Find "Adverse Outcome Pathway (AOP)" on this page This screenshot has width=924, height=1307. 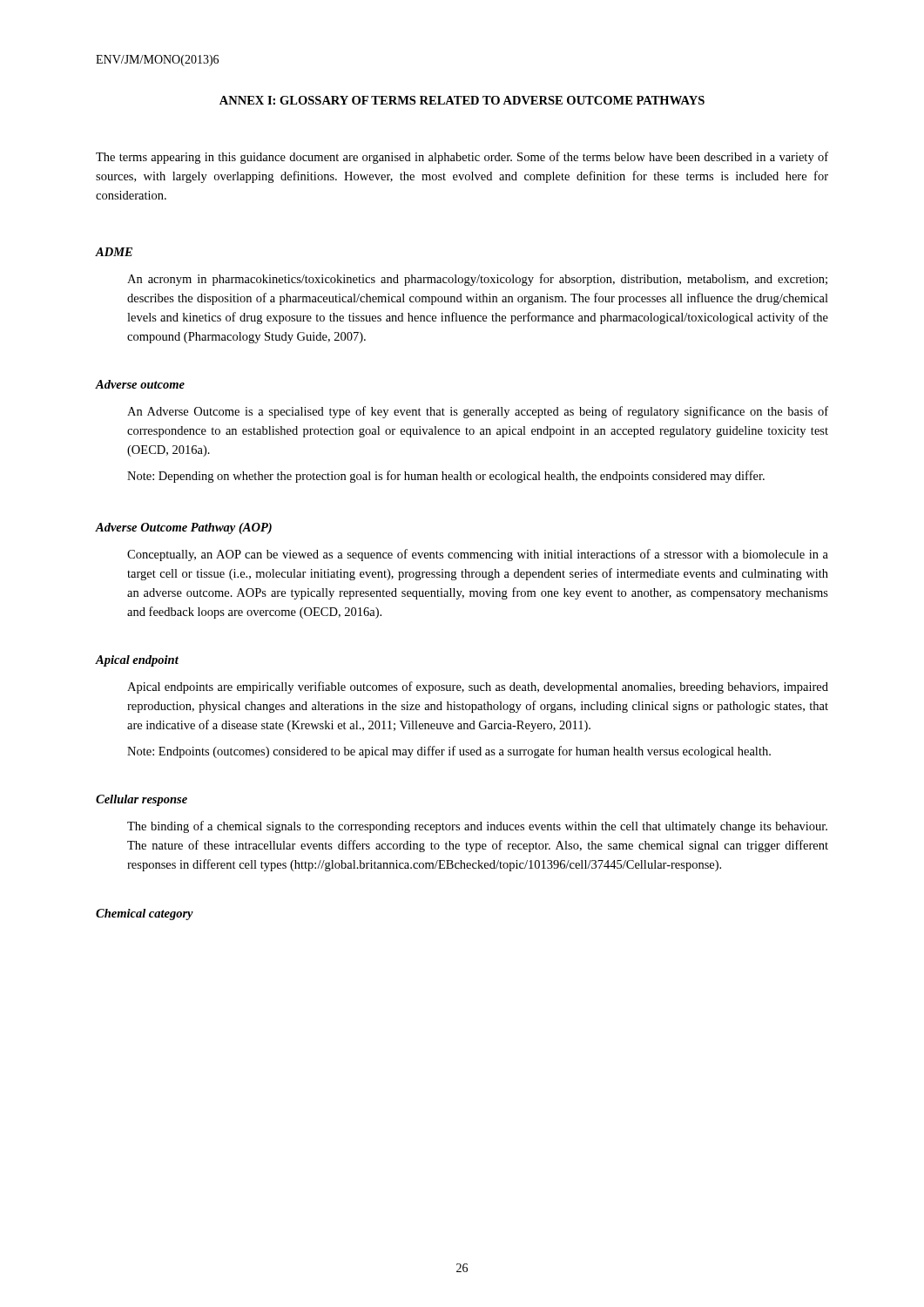pos(184,527)
